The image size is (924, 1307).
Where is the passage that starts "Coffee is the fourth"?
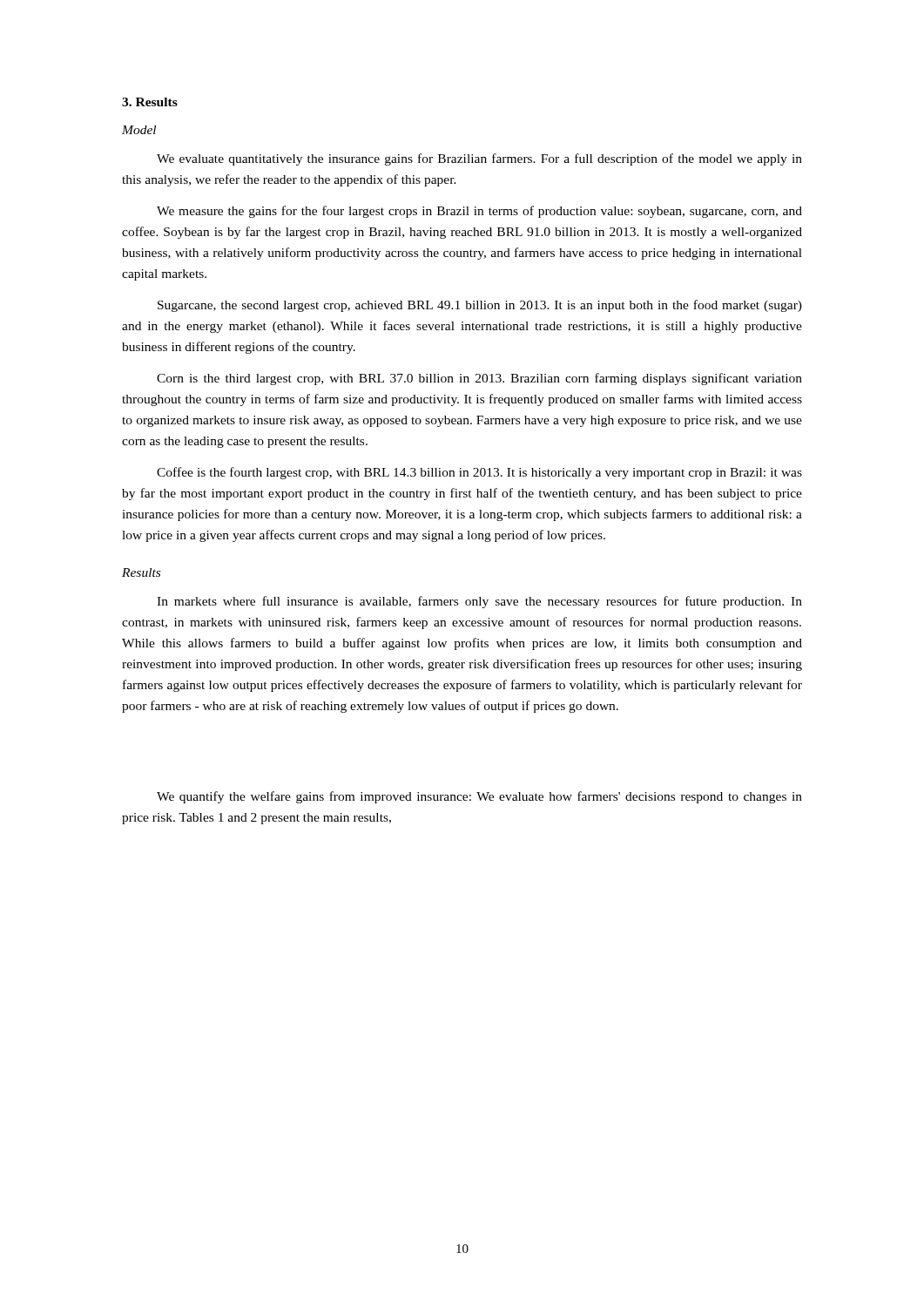coord(462,503)
